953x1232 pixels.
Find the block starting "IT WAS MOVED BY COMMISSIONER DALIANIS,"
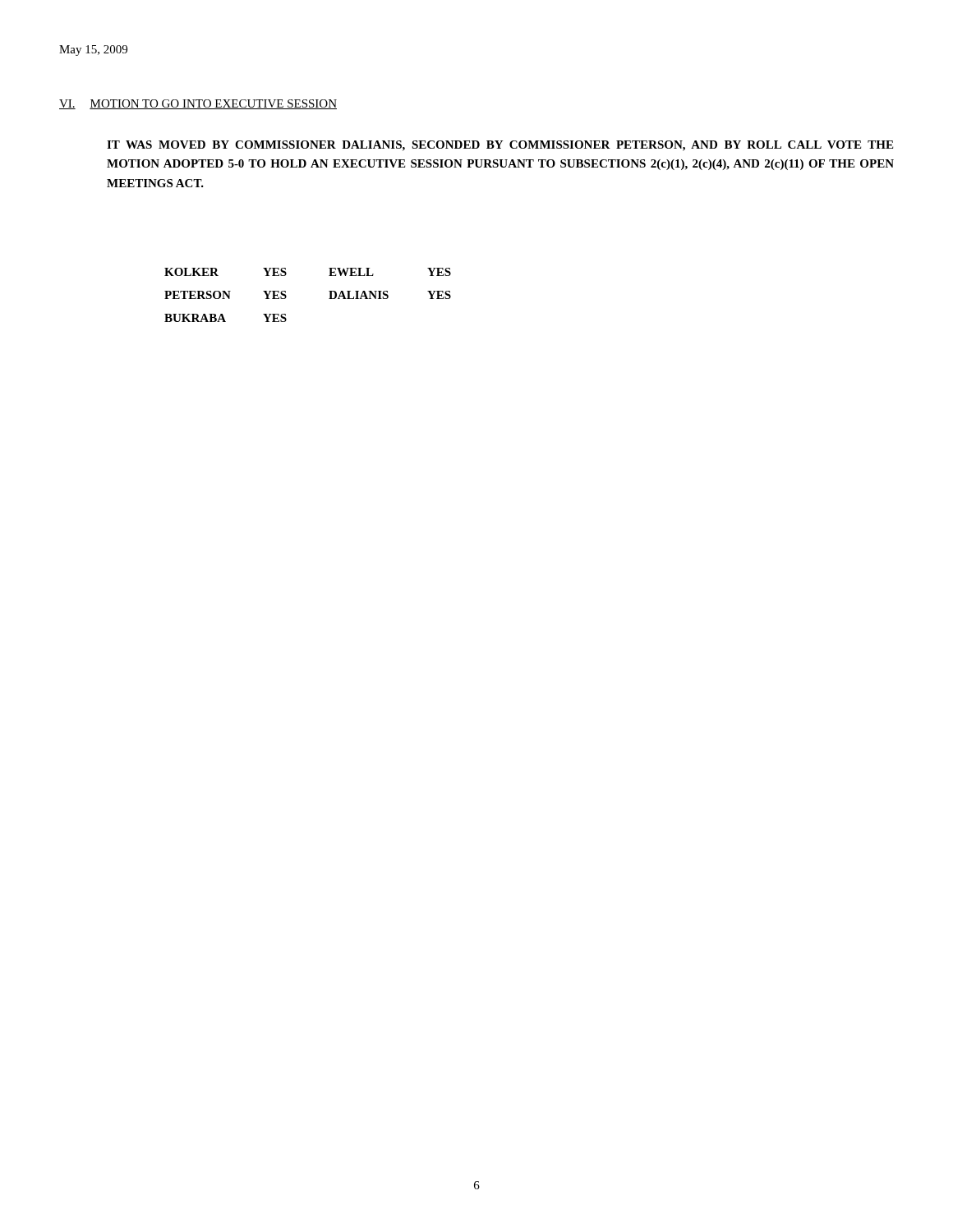click(x=500, y=164)
